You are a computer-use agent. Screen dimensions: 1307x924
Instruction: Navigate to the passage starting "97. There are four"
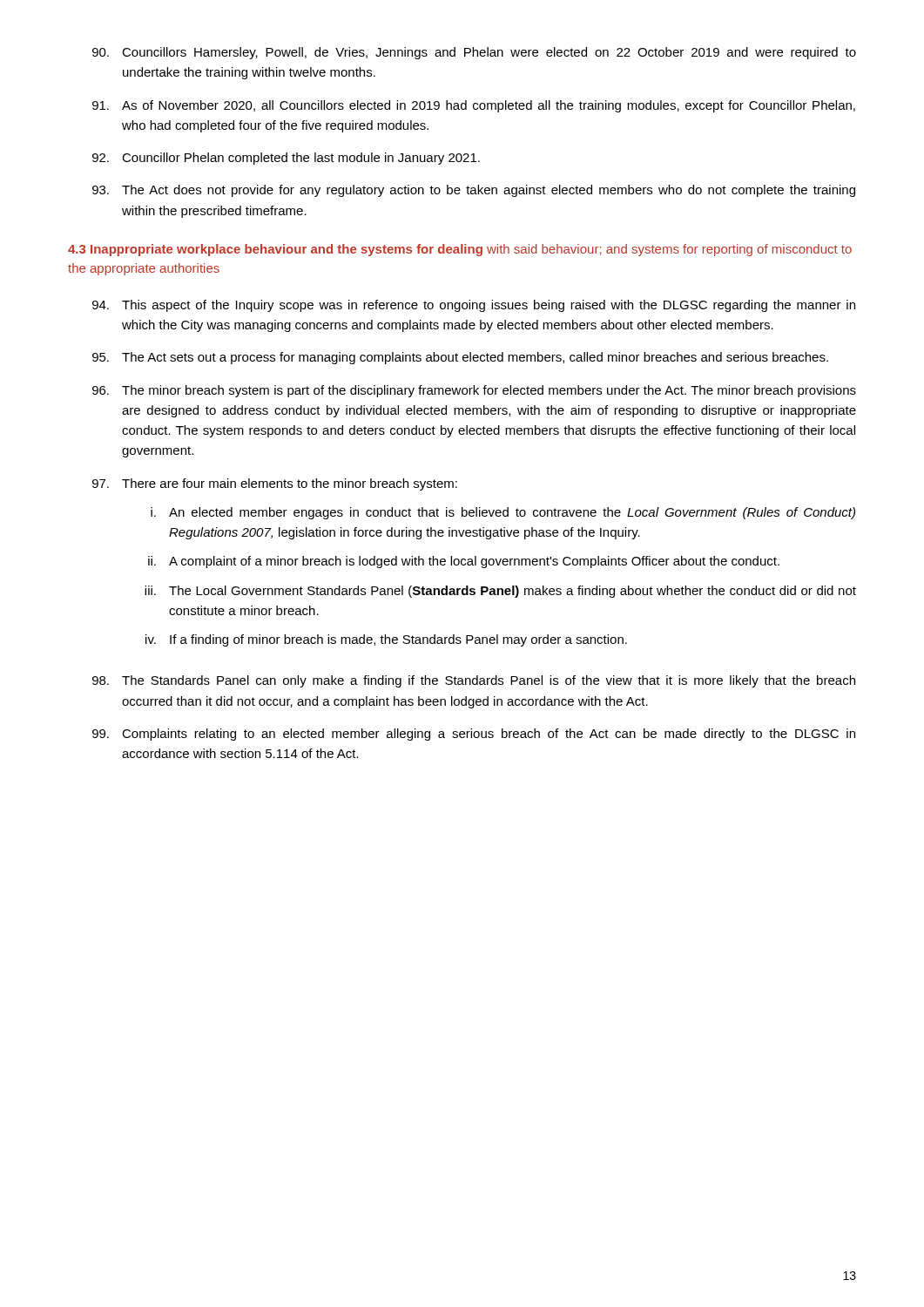[462, 565]
